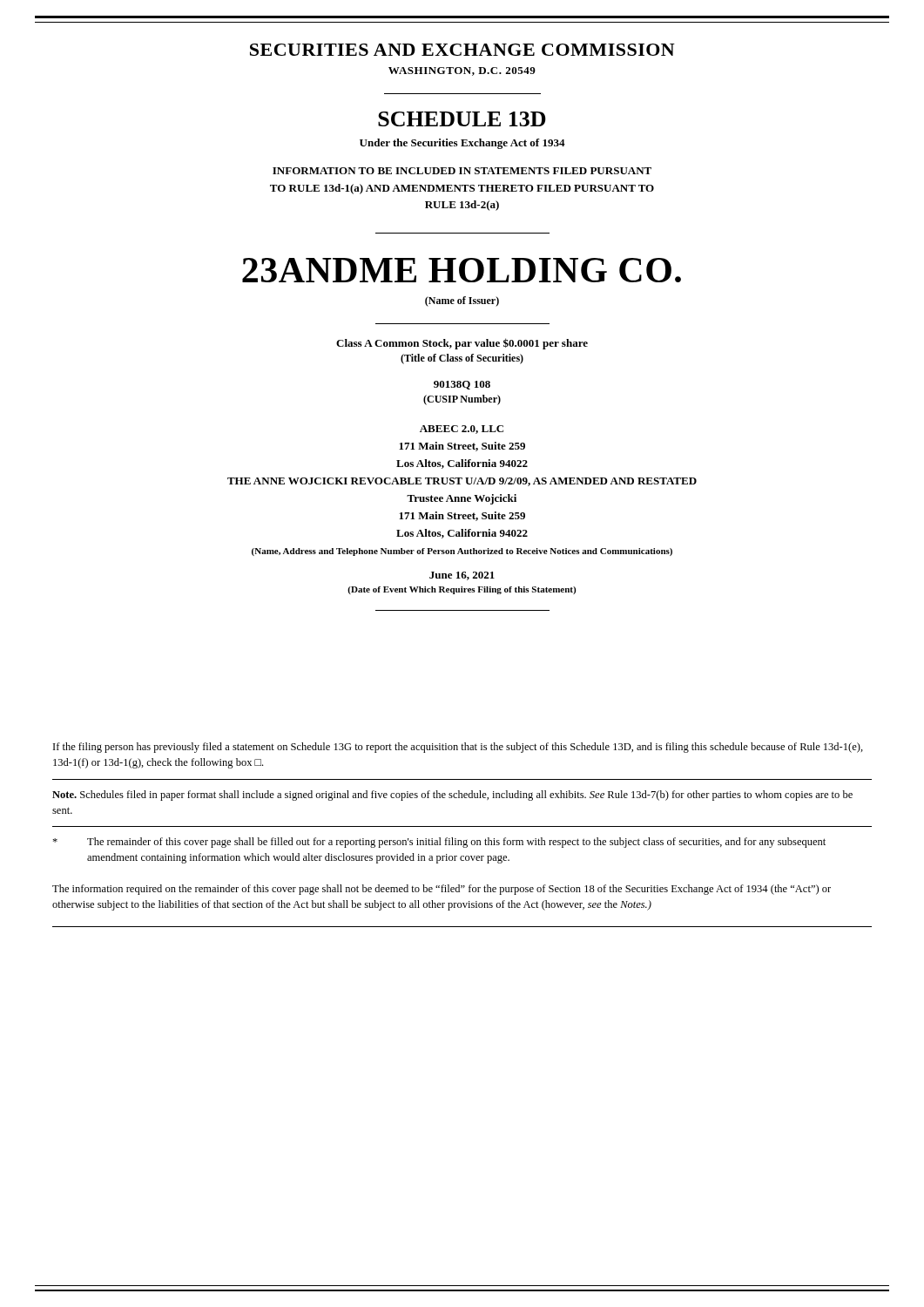The width and height of the screenshot is (924, 1307).
Task: Point to the region starting "Class A Common Stock, par value $0.0001 per"
Action: click(462, 342)
